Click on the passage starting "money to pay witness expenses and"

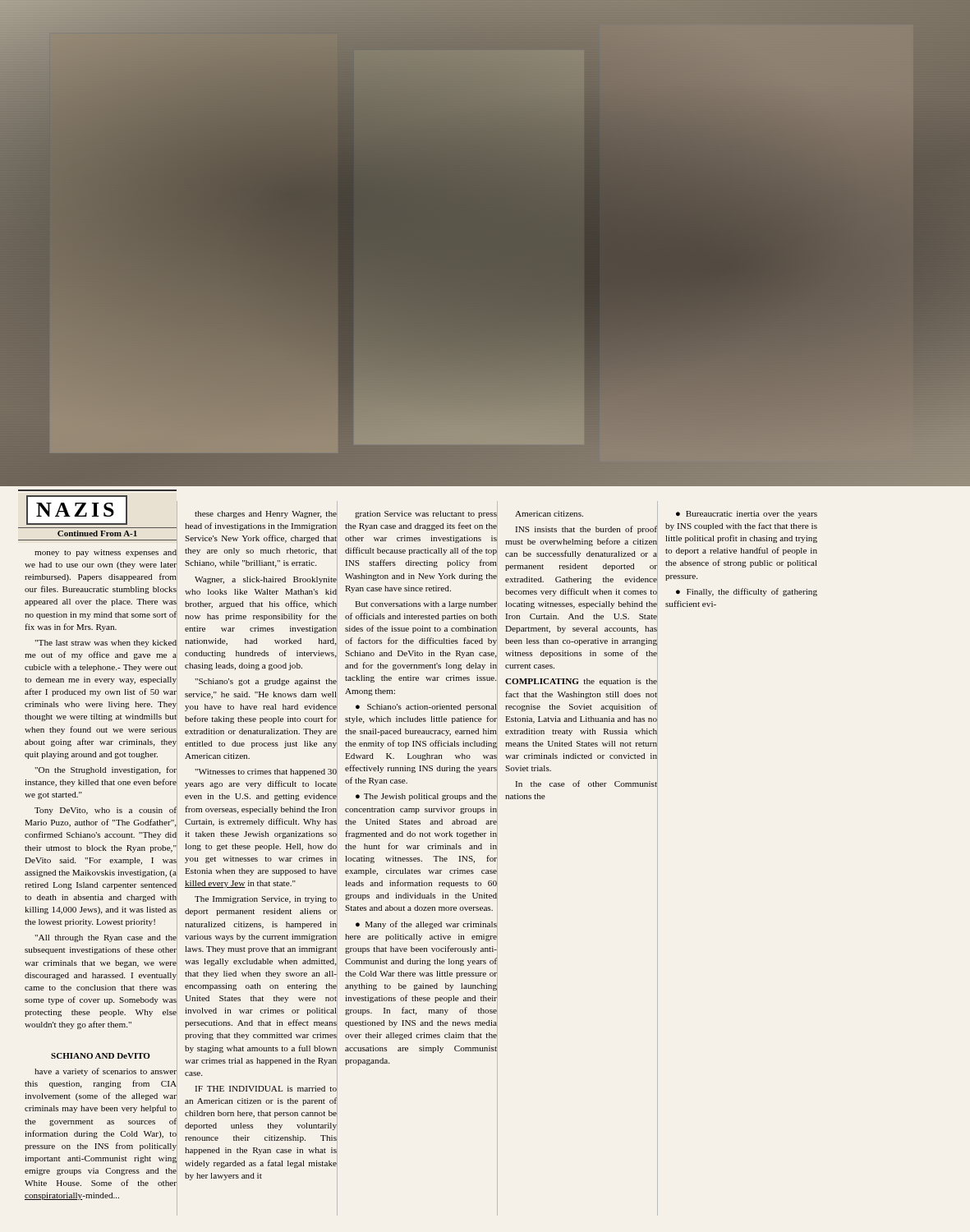(101, 874)
